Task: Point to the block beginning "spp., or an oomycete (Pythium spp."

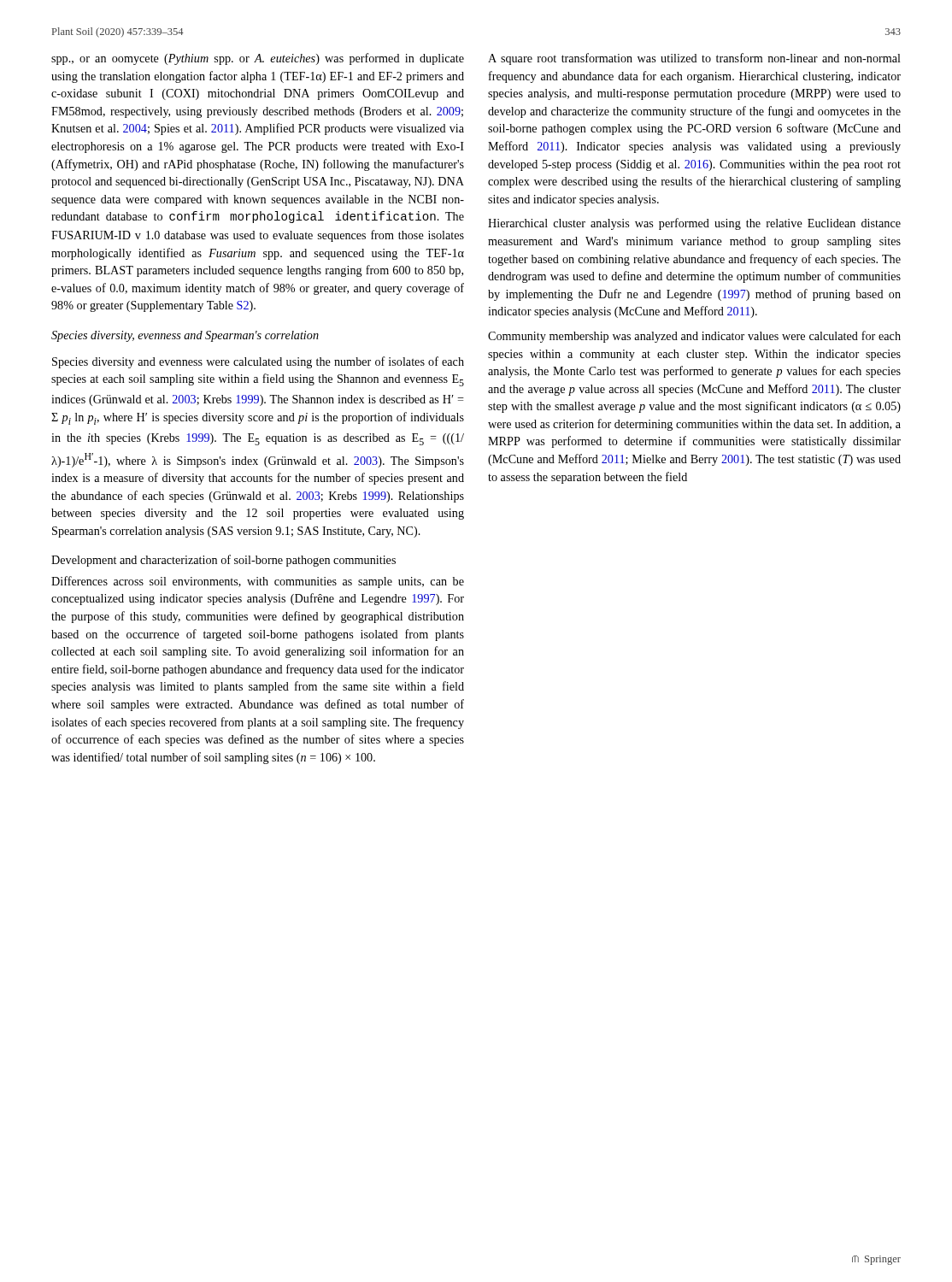Action: (x=258, y=182)
